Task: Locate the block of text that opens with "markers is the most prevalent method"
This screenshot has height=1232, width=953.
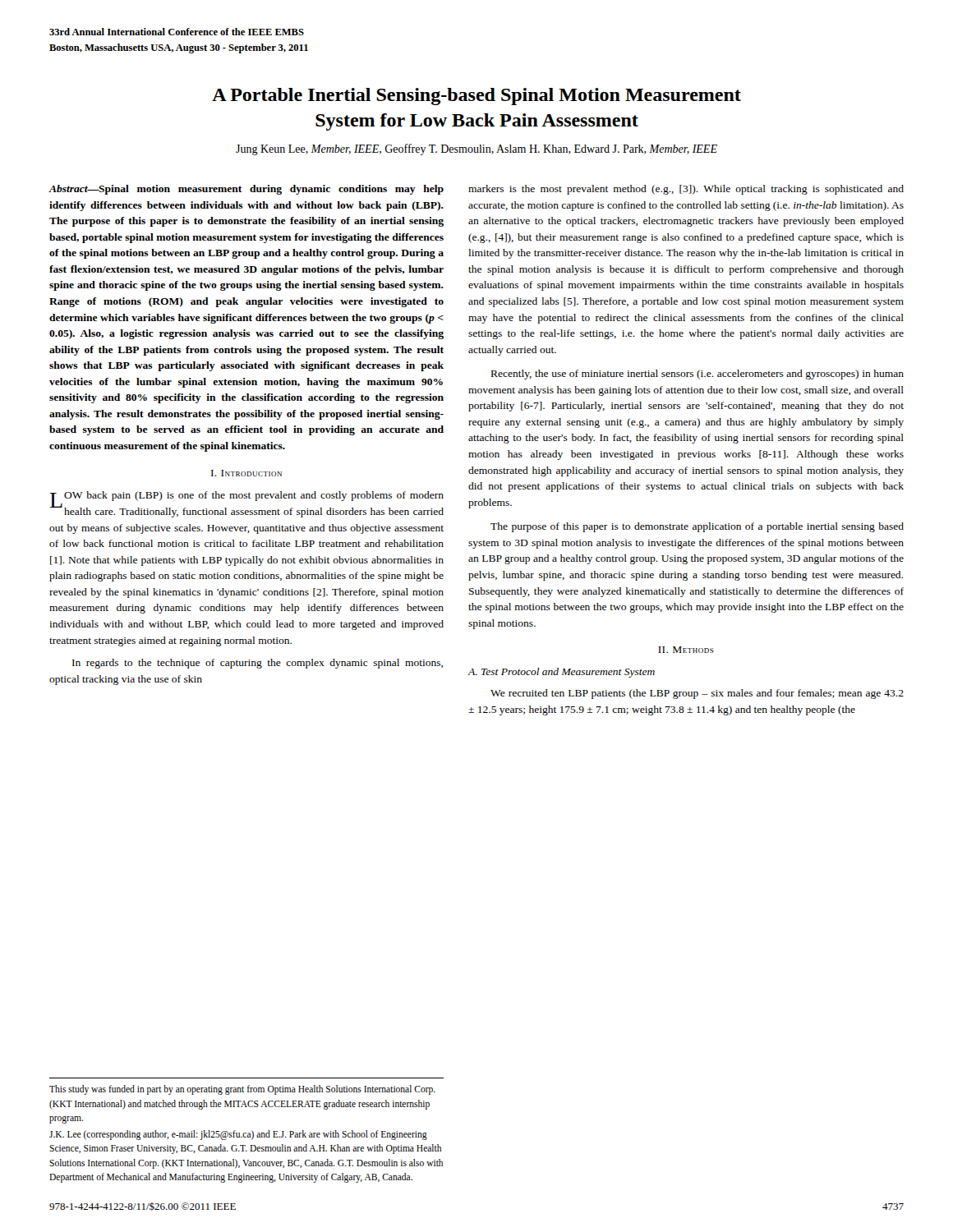Action: (x=686, y=269)
